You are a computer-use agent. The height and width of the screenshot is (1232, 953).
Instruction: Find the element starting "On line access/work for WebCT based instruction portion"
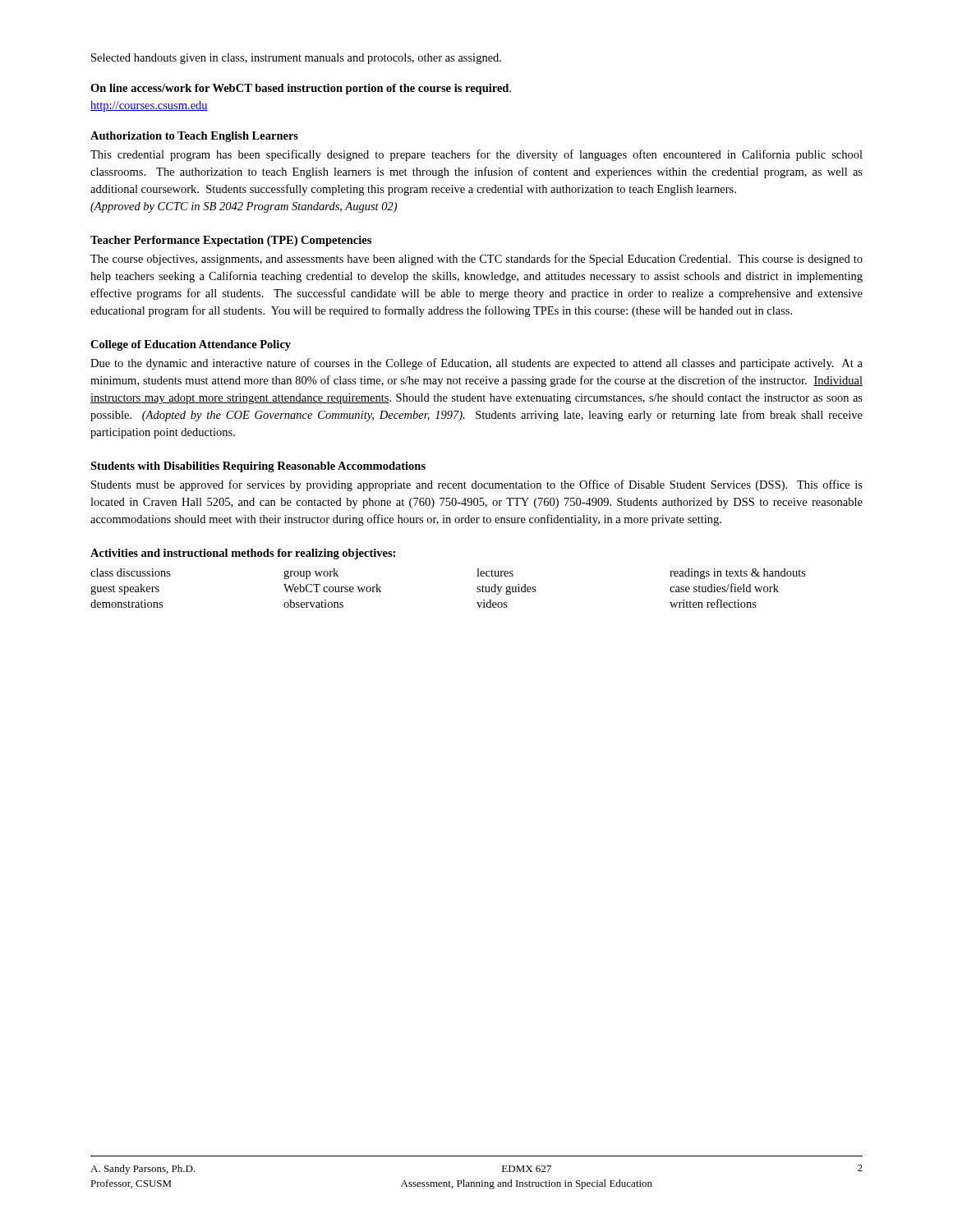coord(301,97)
